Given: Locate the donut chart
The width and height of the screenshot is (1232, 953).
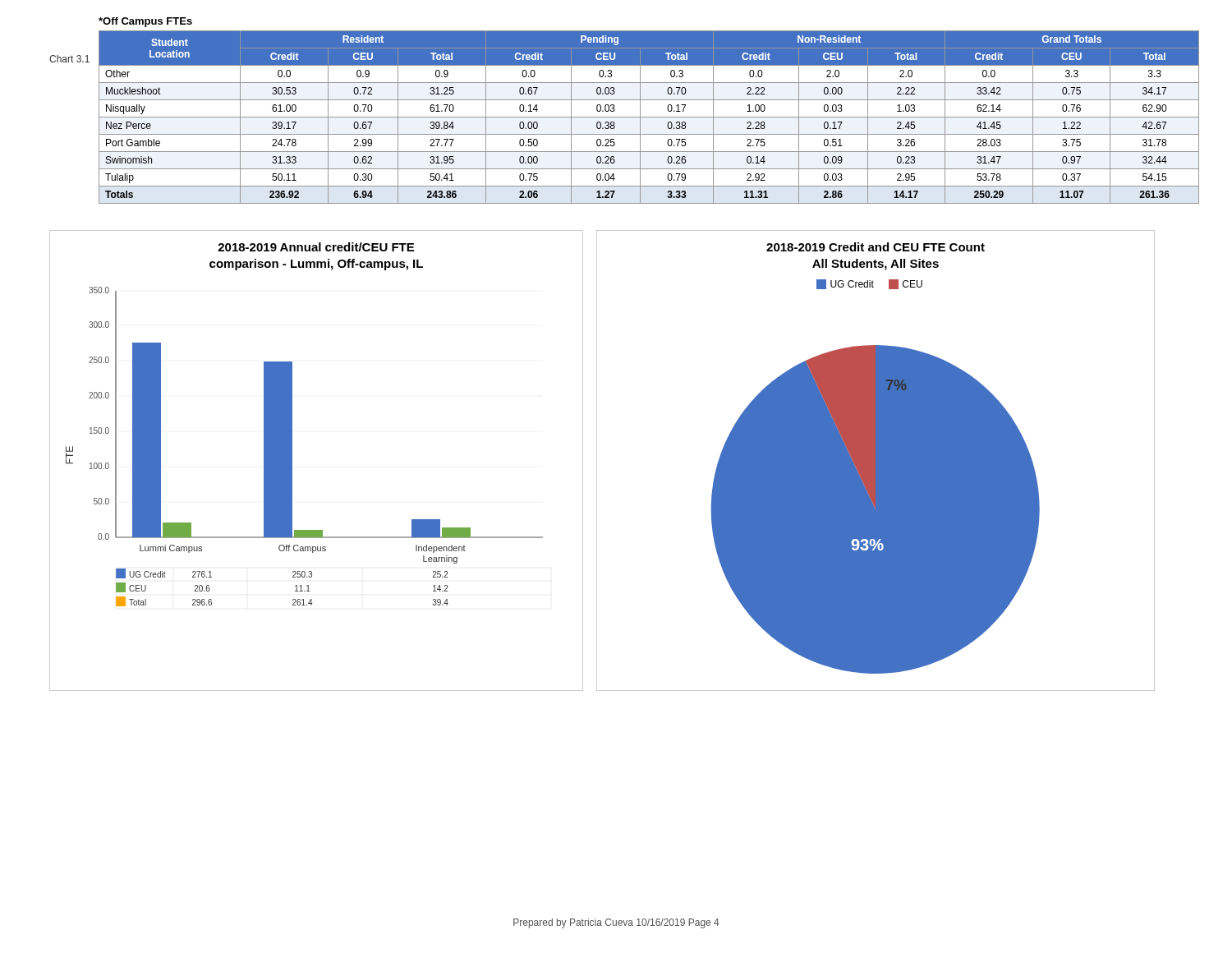Looking at the screenshot, I should (876, 460).
